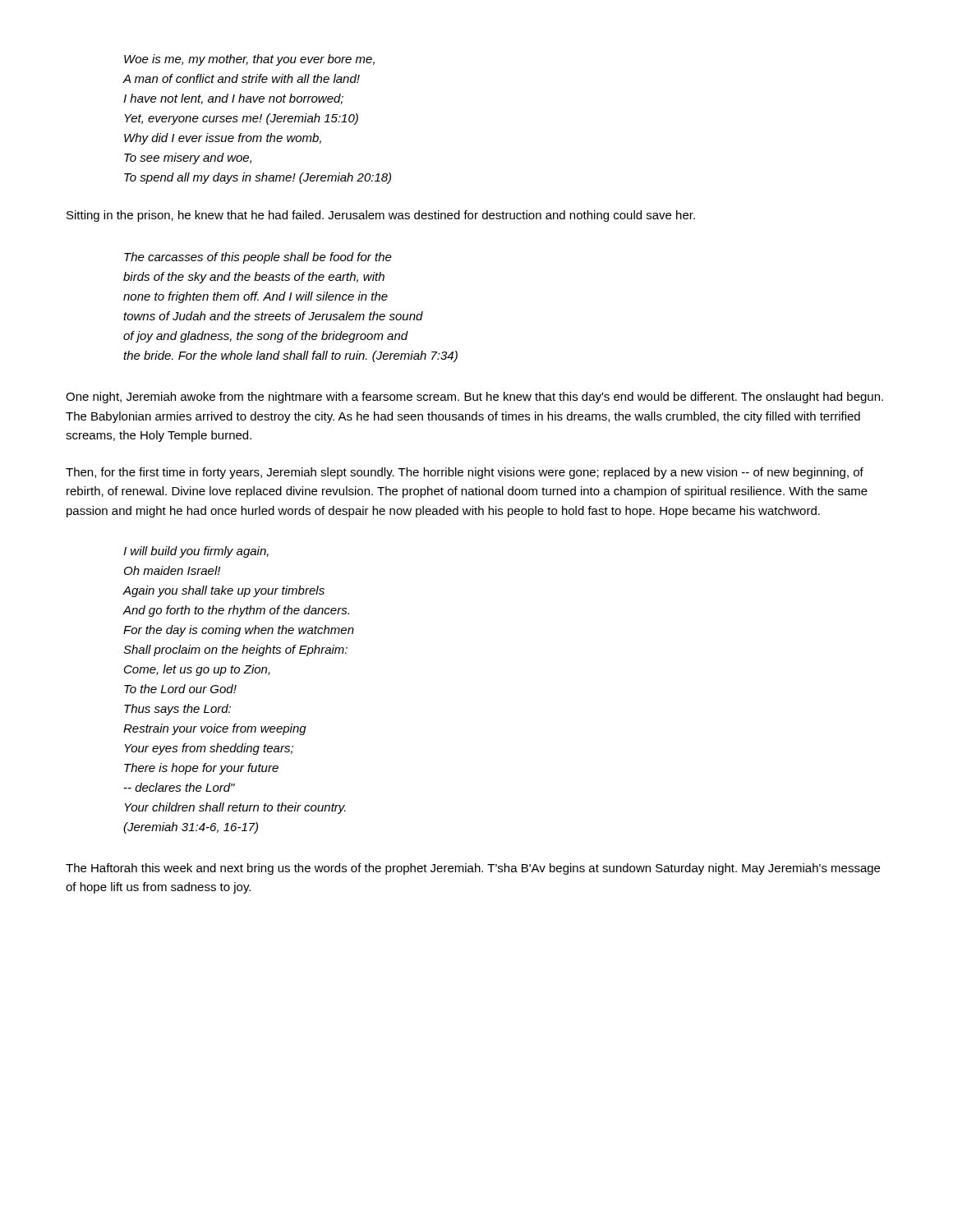Navigate to the passage starting "One night, Jeremiah awoke from the nightmare"
953x1232 pixels.
tap(475, 416)
